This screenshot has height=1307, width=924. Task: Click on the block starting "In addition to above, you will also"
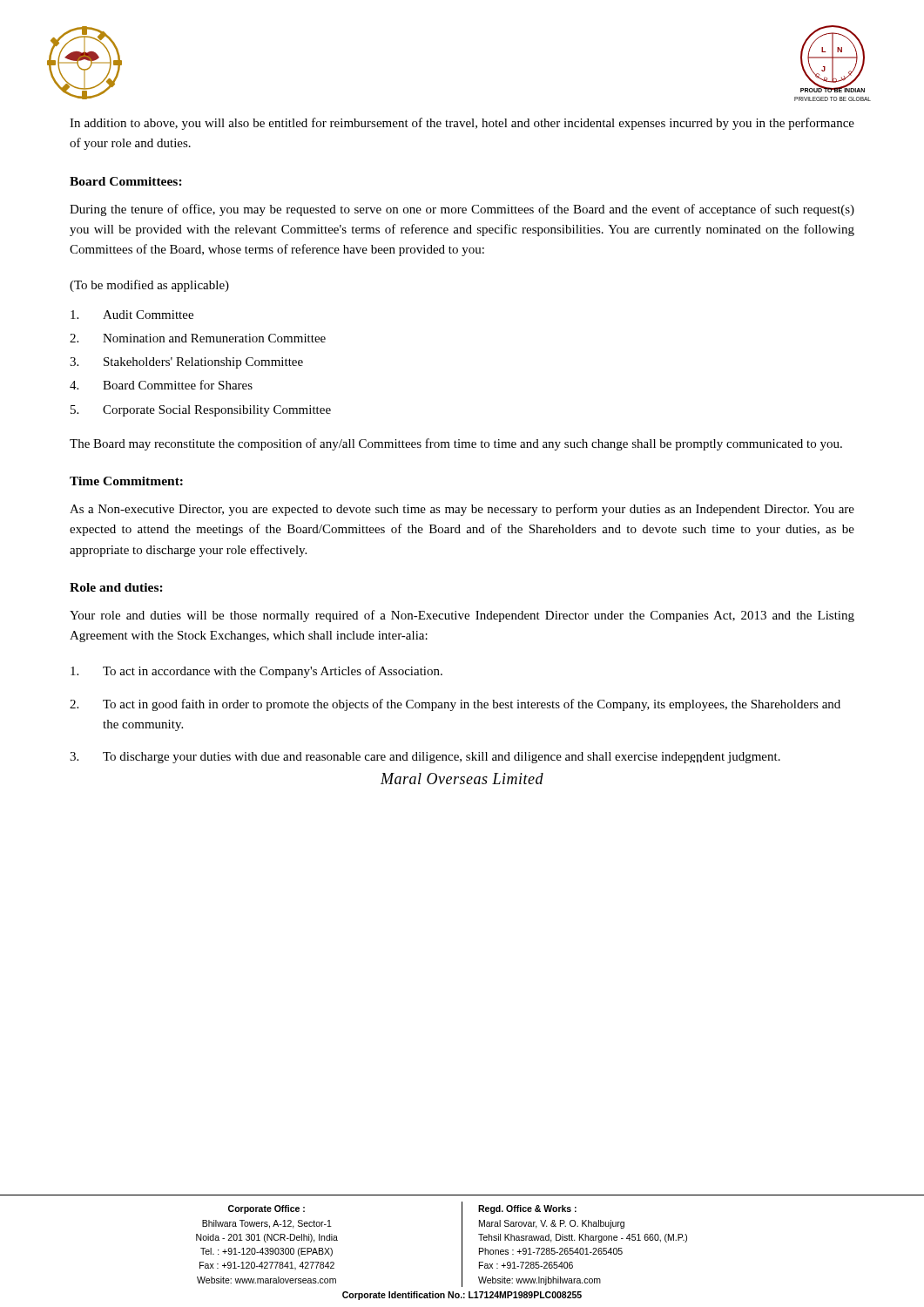pyautogui.click(x=462, y=133)
